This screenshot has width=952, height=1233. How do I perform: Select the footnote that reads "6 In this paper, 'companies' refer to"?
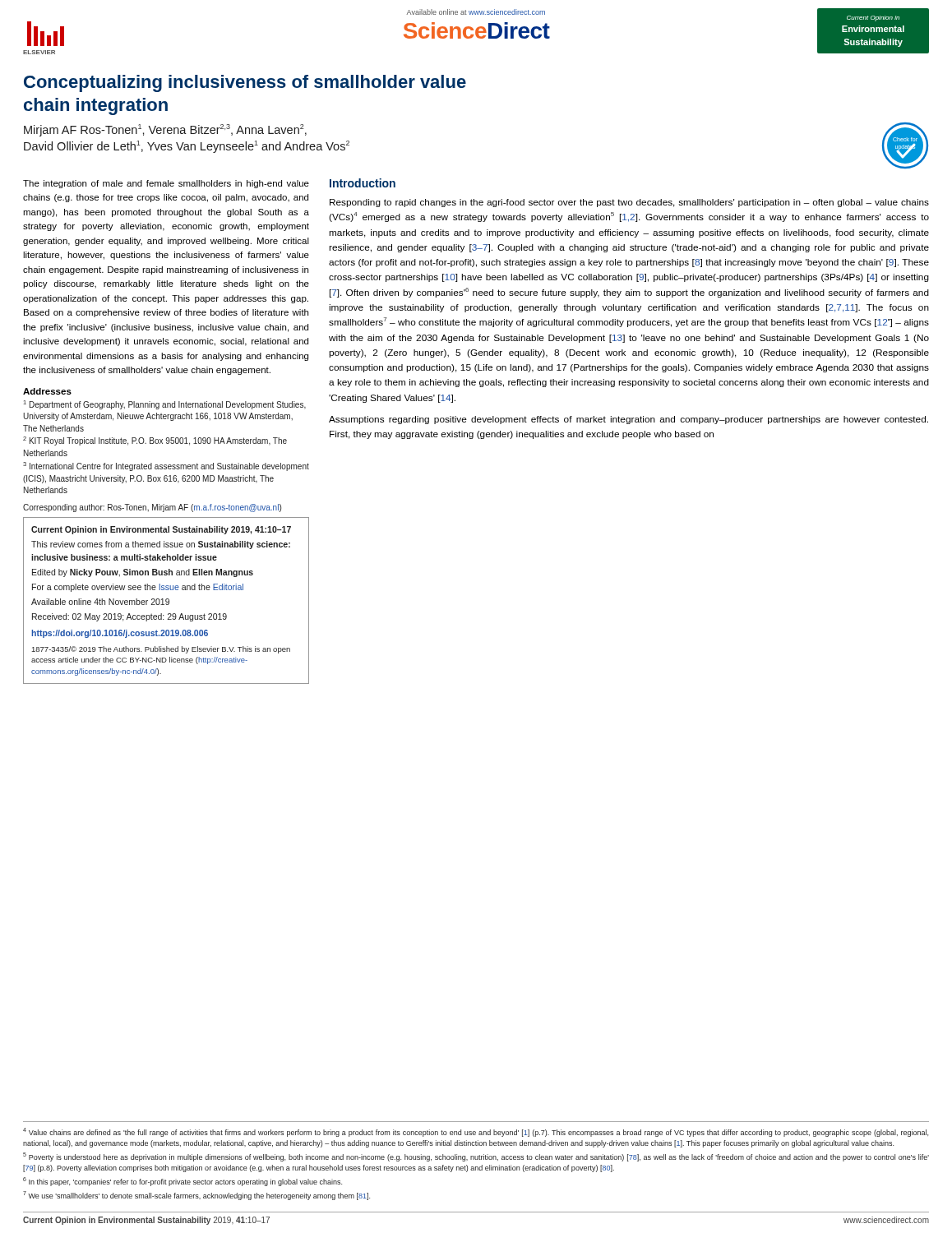coord(183,1181)
